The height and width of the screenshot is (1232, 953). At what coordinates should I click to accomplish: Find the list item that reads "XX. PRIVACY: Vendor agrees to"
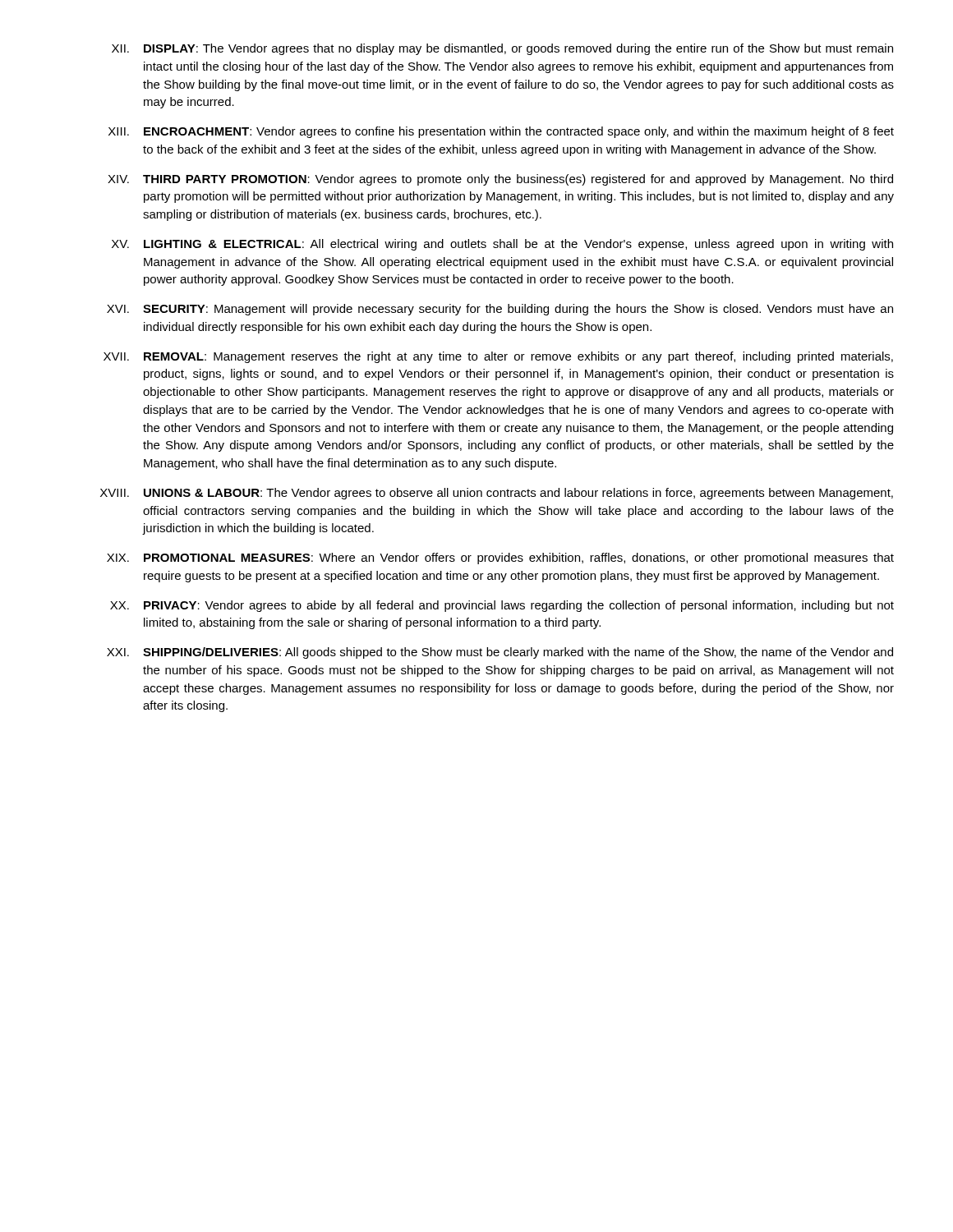tap(484, 614)
